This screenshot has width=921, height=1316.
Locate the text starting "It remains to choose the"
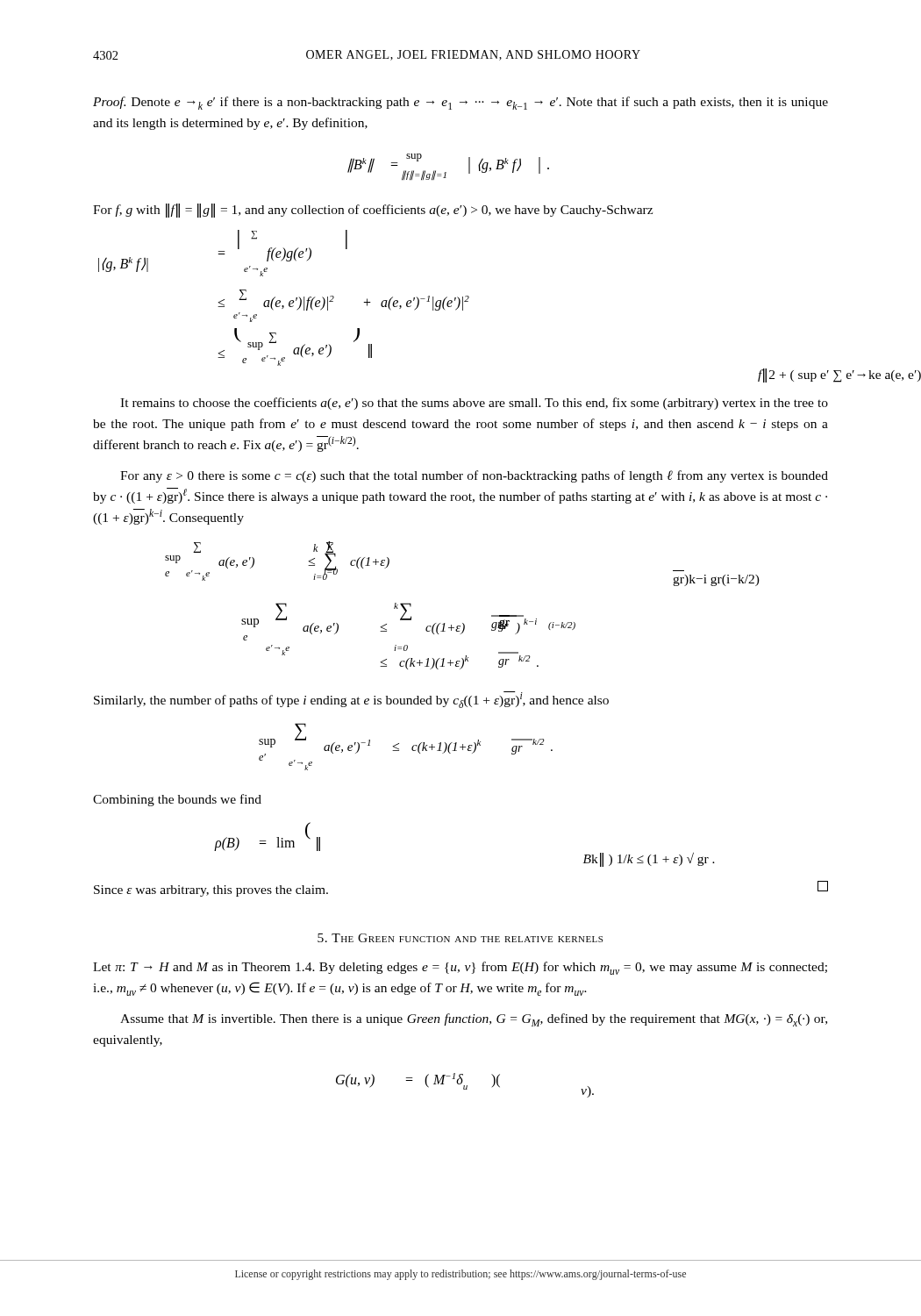tap(460, 424)
